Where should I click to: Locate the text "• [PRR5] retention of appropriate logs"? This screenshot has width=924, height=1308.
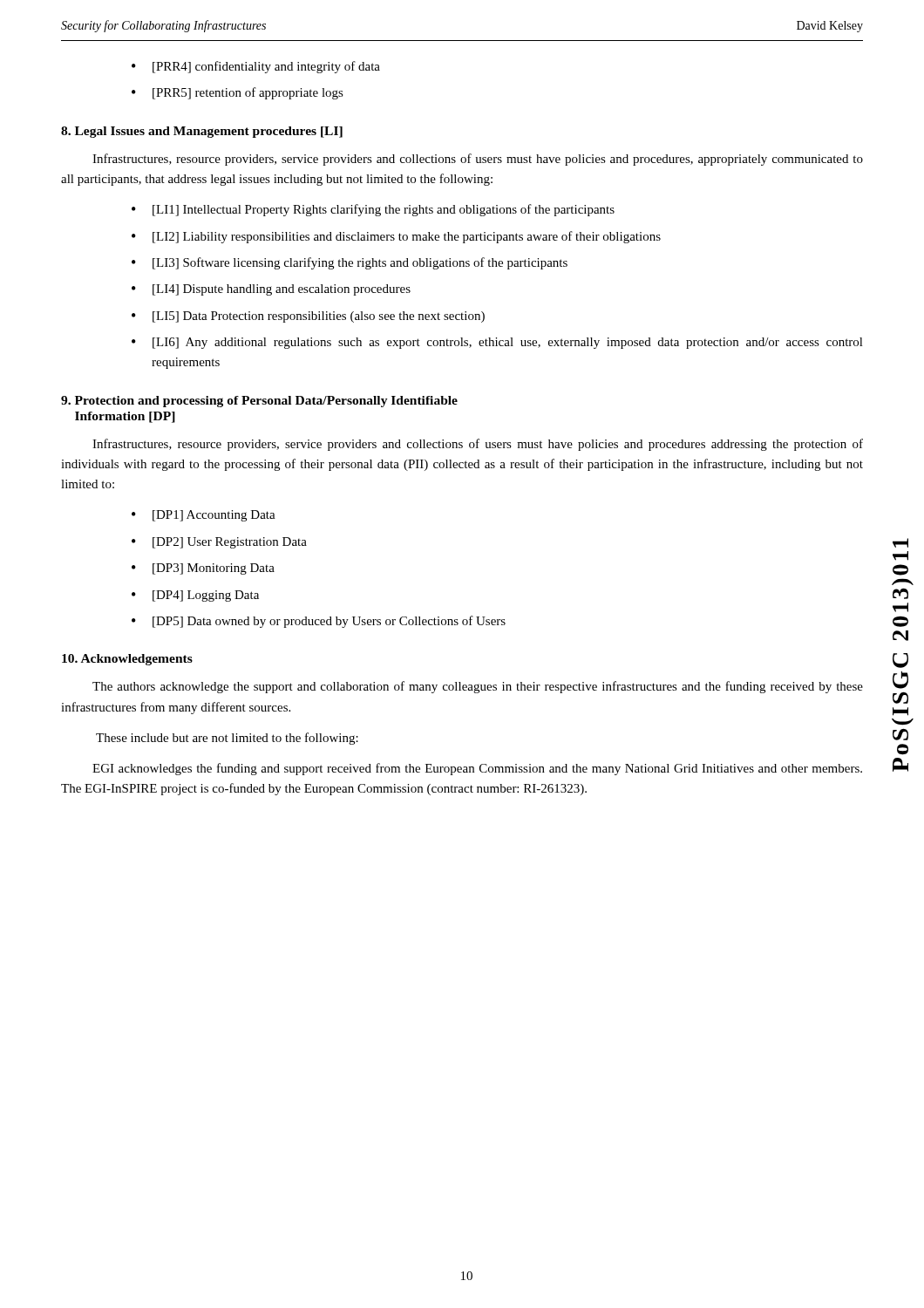point(238,93)
